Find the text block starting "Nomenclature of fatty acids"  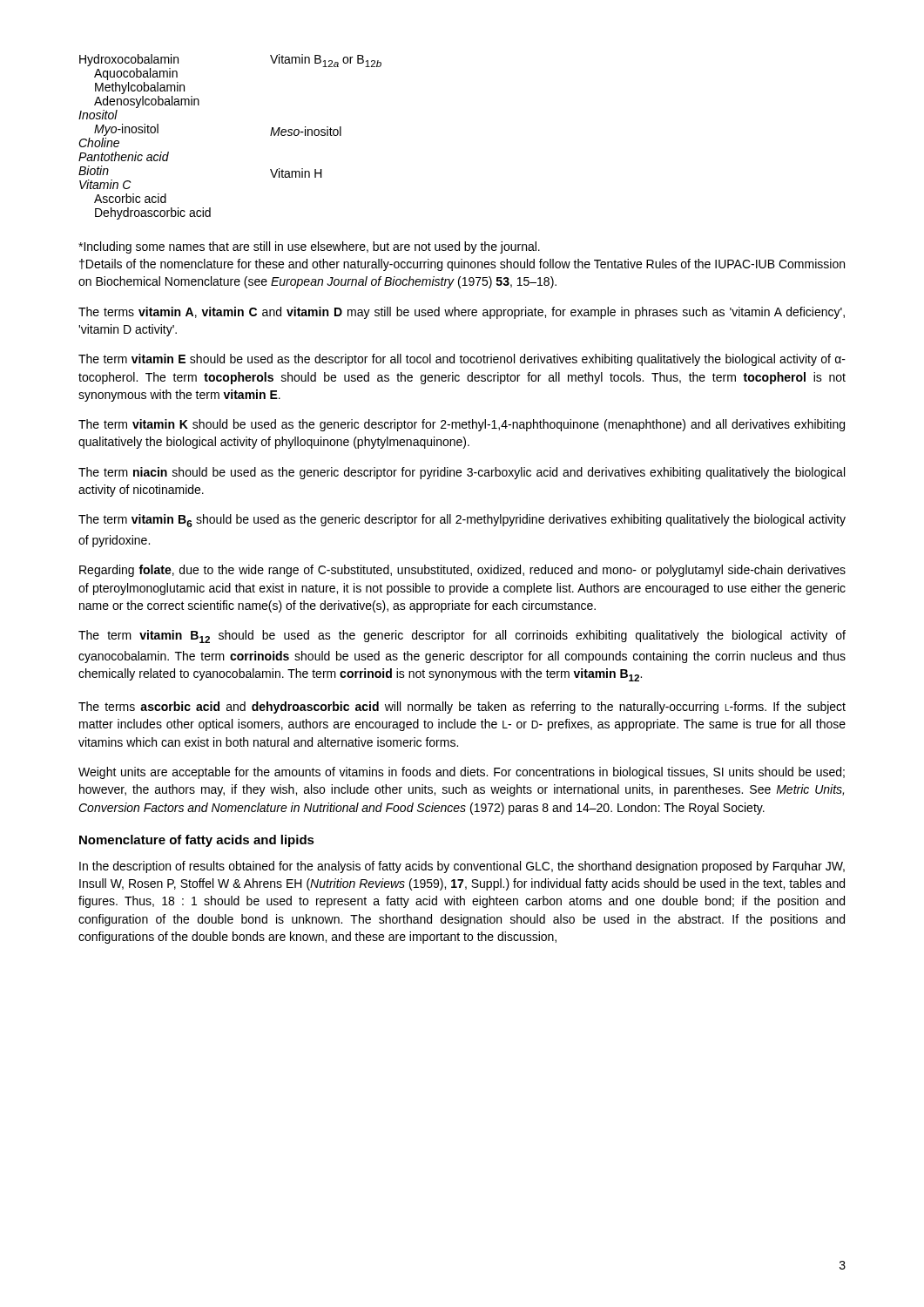click(196, 839)
